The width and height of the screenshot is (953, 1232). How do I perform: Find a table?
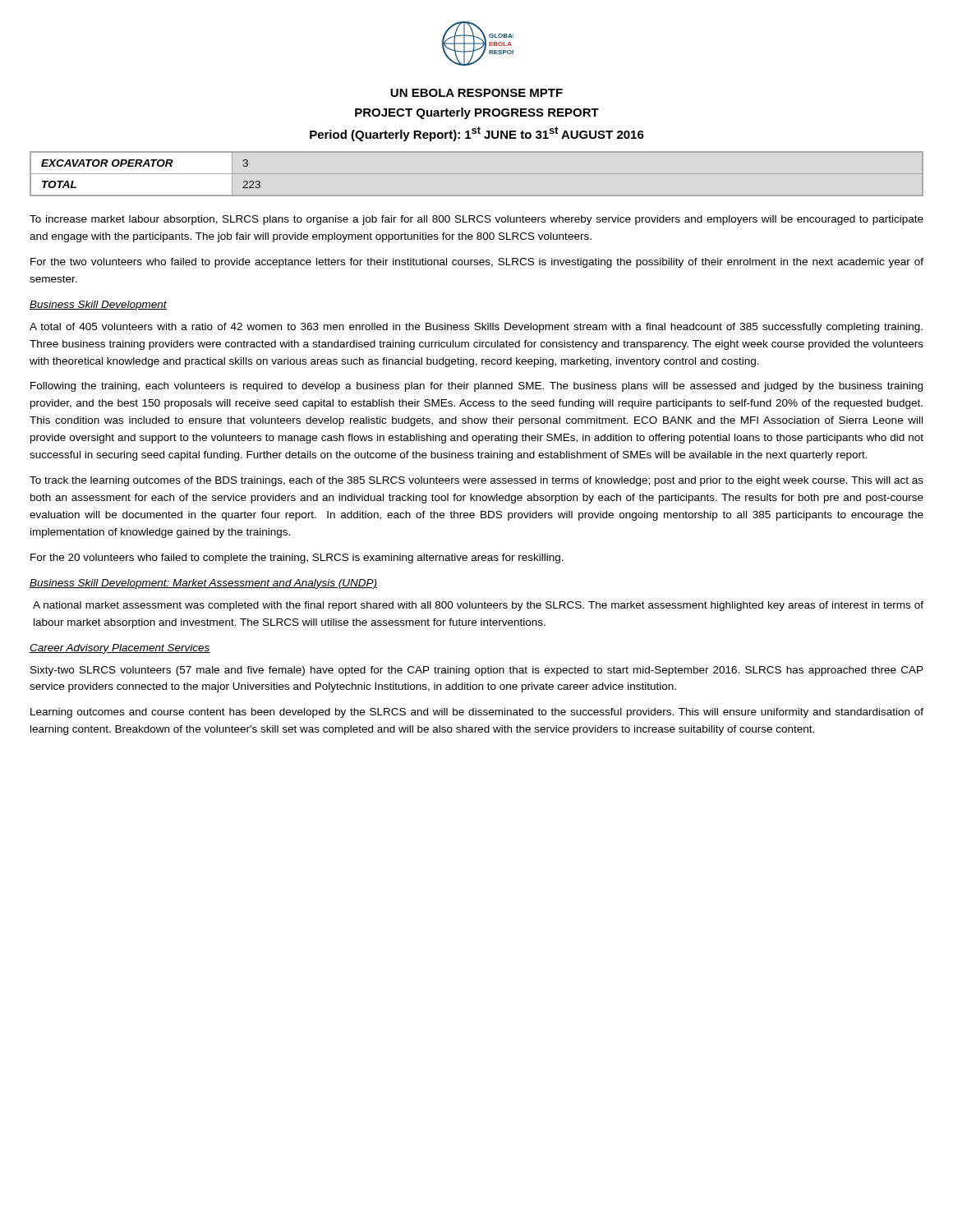[476, 174]
